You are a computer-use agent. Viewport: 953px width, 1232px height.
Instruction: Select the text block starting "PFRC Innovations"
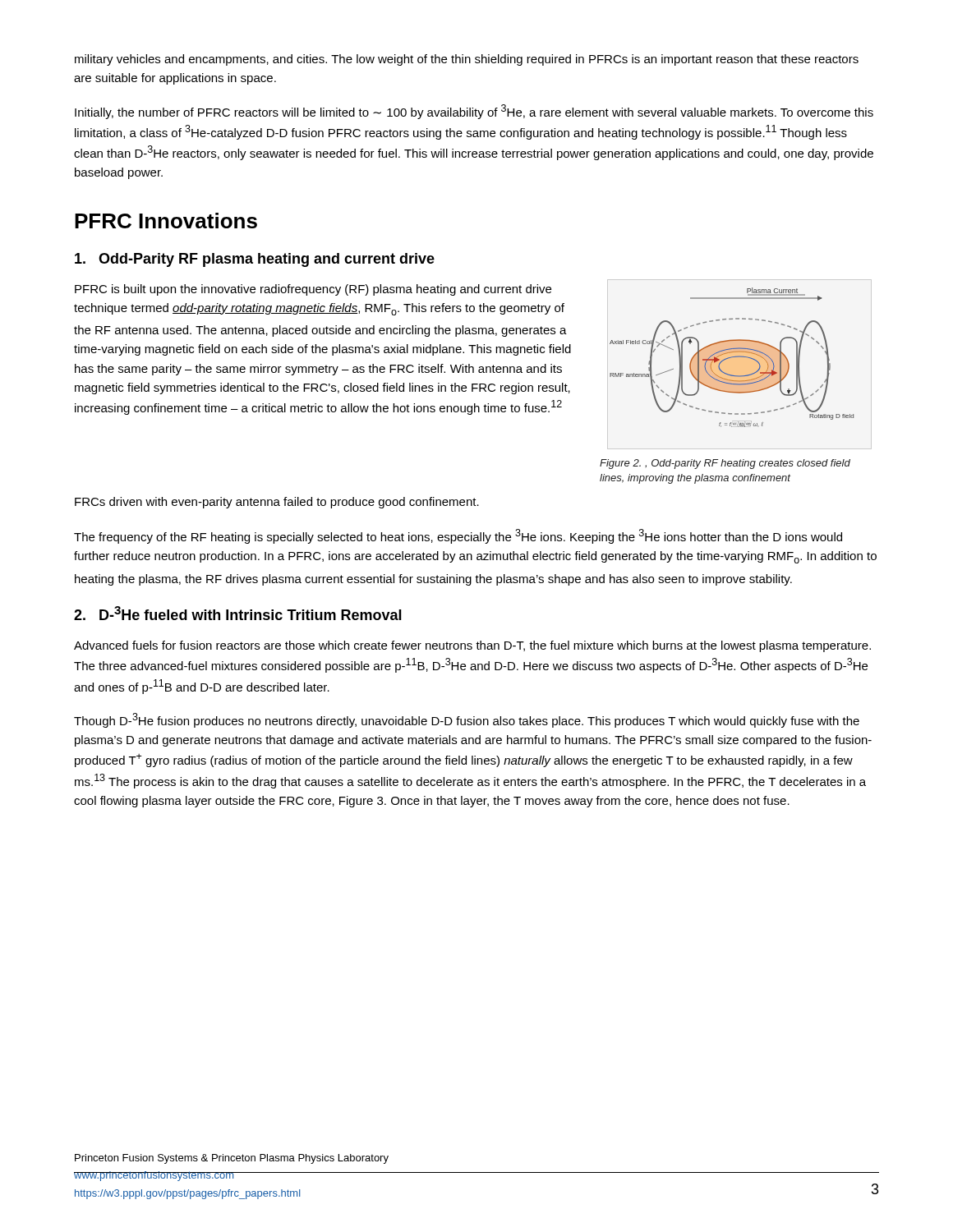tap(166, 221)
